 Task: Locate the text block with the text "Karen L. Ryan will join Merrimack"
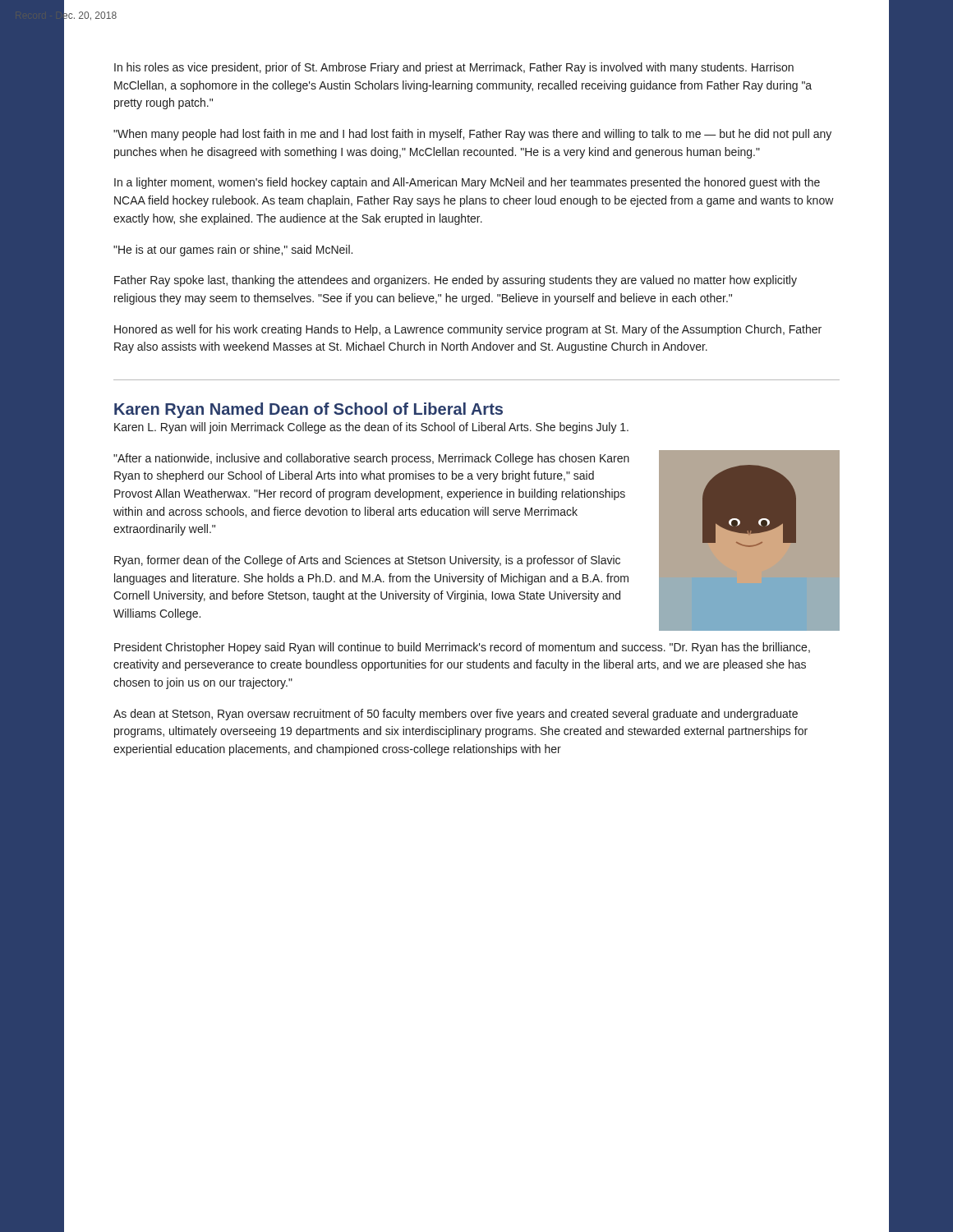click(371, 427)
